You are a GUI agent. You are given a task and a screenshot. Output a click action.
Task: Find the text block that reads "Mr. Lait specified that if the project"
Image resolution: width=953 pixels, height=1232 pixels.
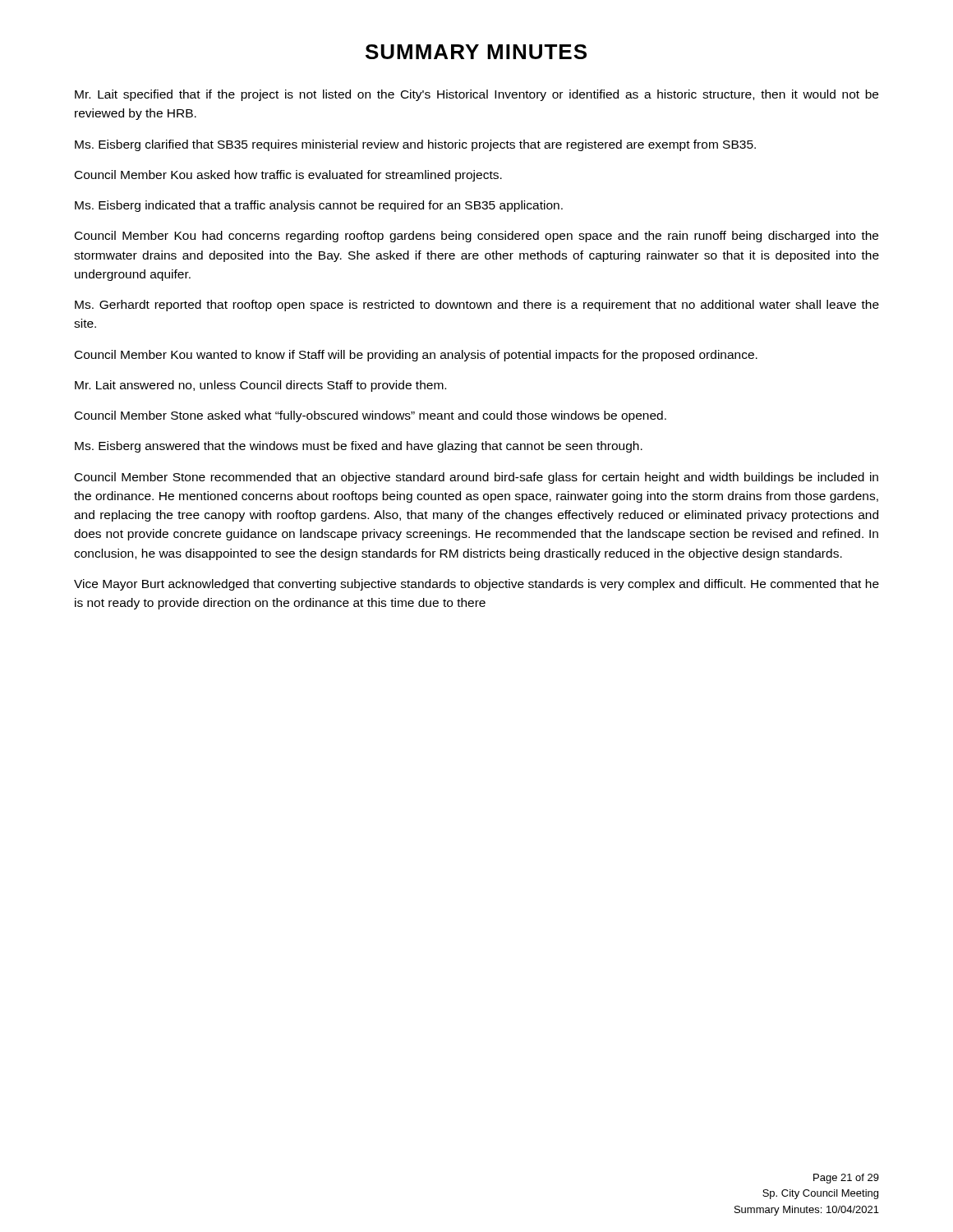coord(476,104)
